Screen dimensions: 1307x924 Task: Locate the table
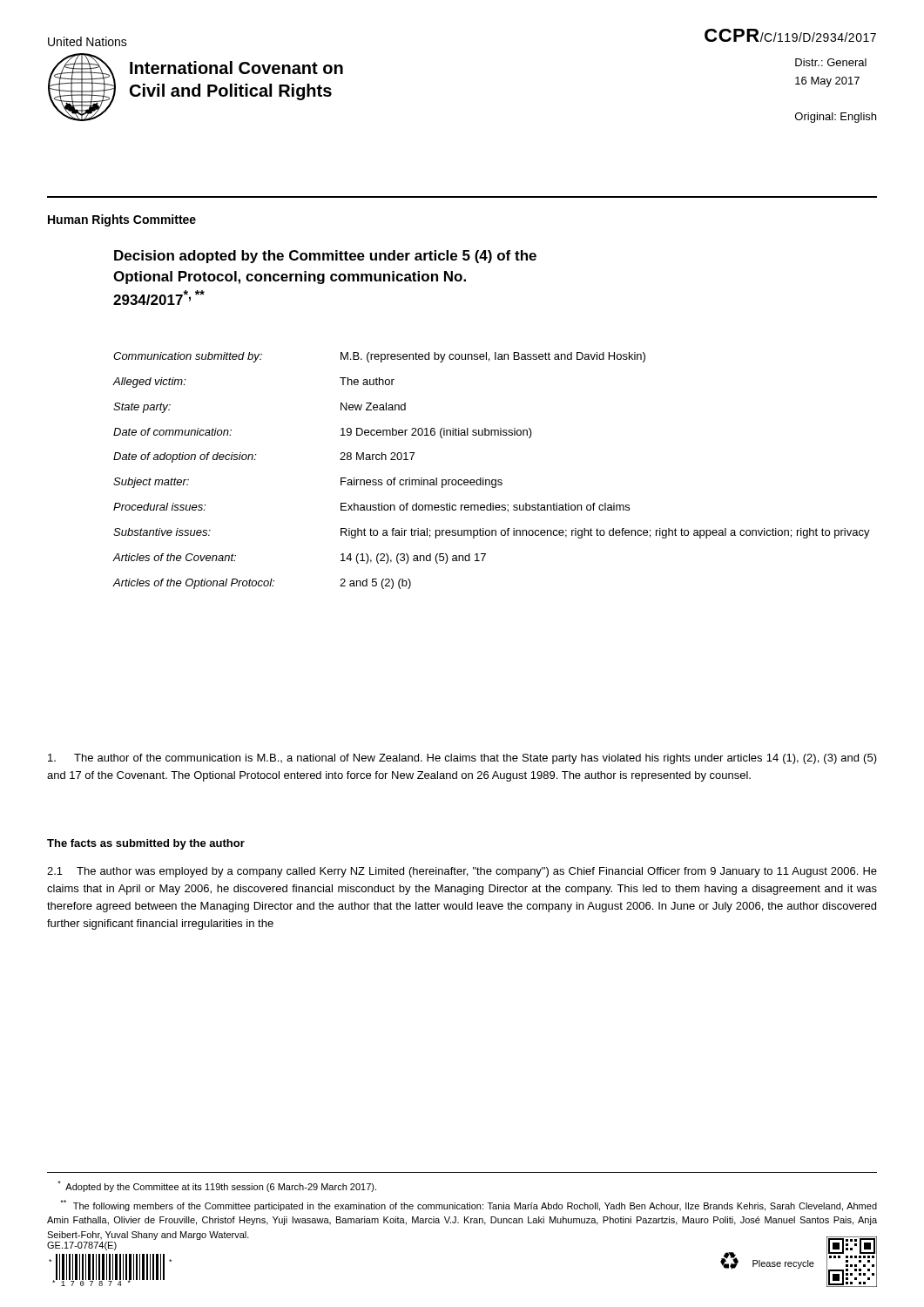[495, 470]
